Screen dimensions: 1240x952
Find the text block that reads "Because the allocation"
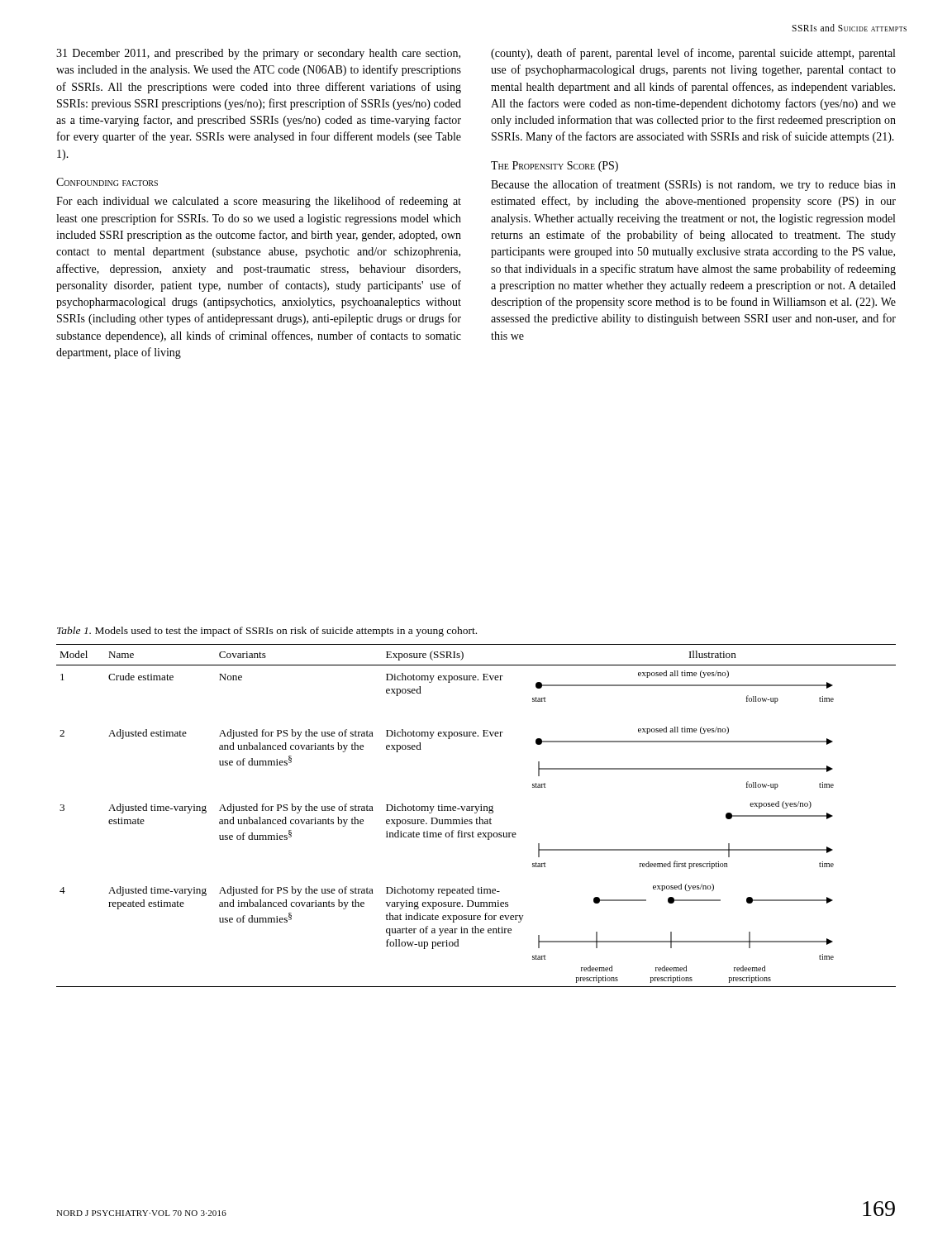(x=693, y=260)
